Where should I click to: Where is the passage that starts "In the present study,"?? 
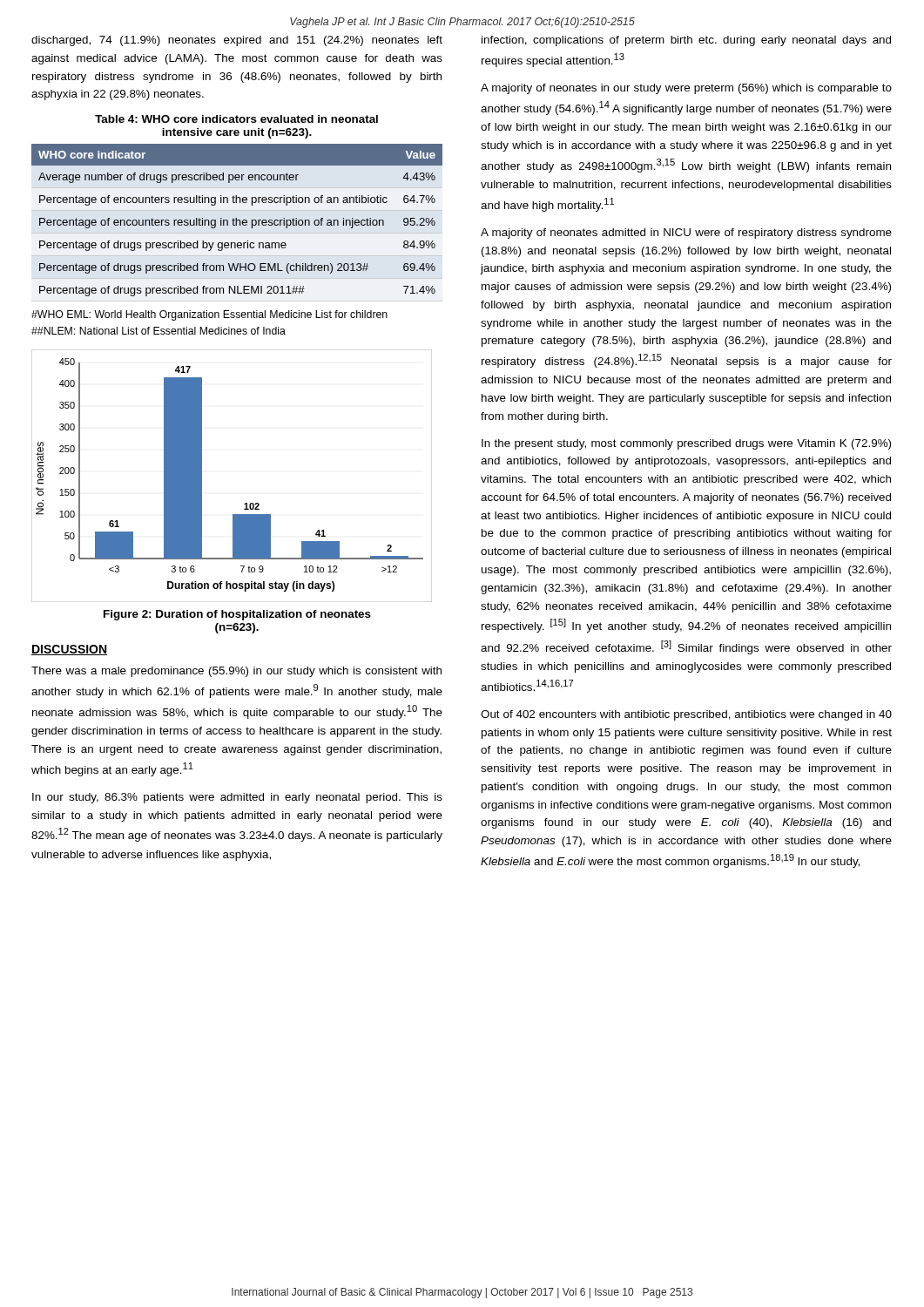[686, 565]
